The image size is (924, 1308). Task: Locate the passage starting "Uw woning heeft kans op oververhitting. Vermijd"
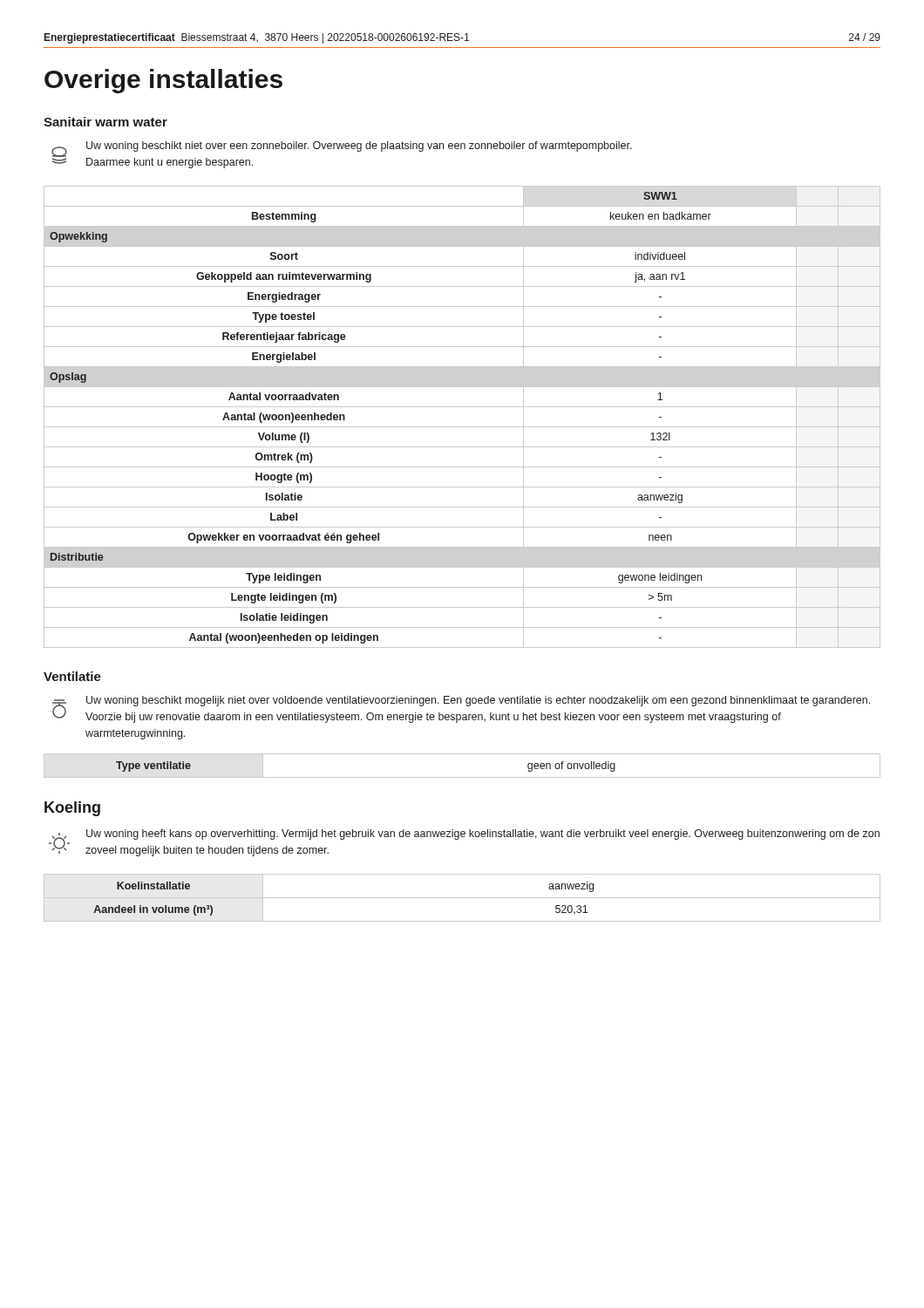pyautogui.click(x=462, y=844)
